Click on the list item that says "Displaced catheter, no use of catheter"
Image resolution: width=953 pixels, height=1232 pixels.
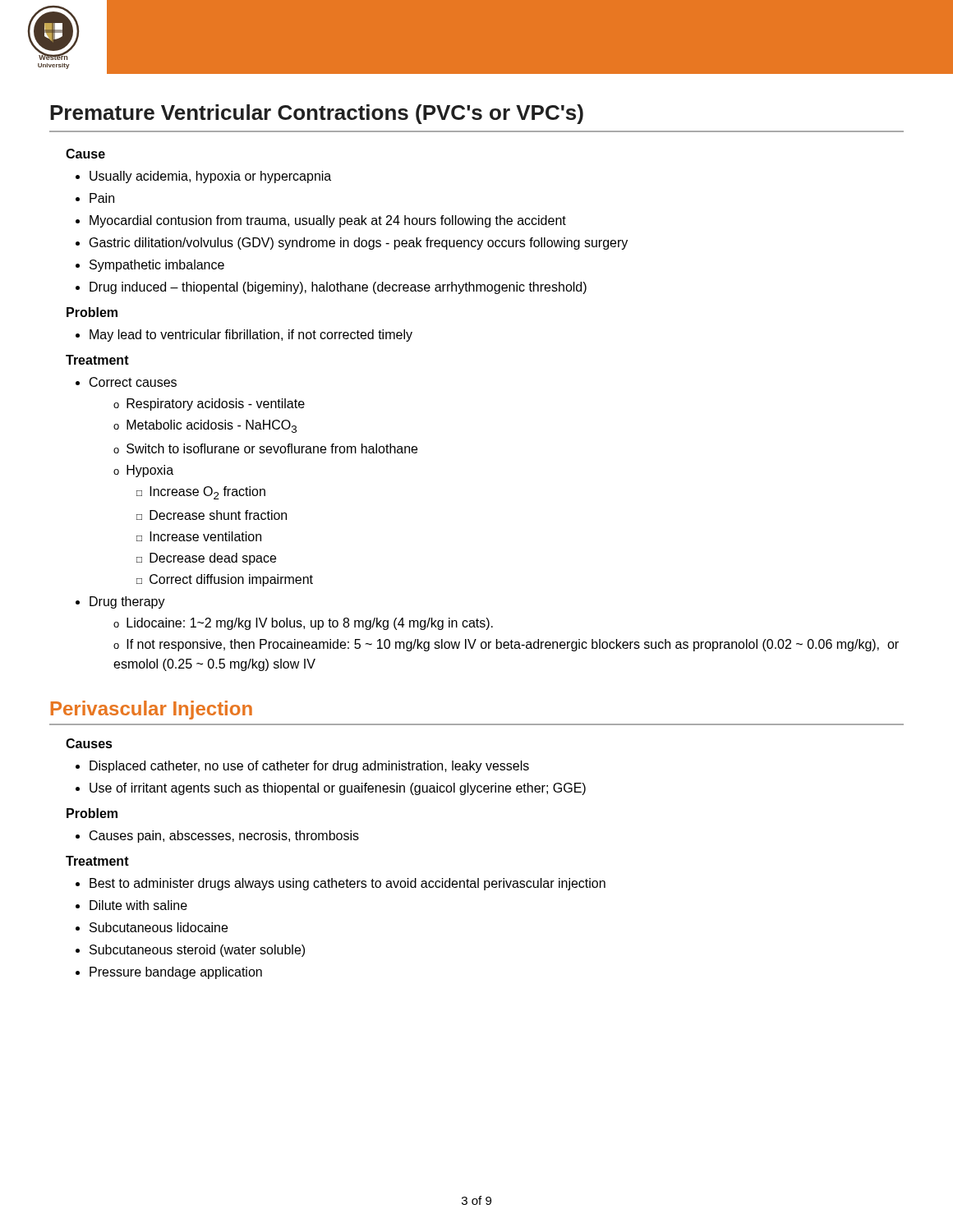[485, 778]
